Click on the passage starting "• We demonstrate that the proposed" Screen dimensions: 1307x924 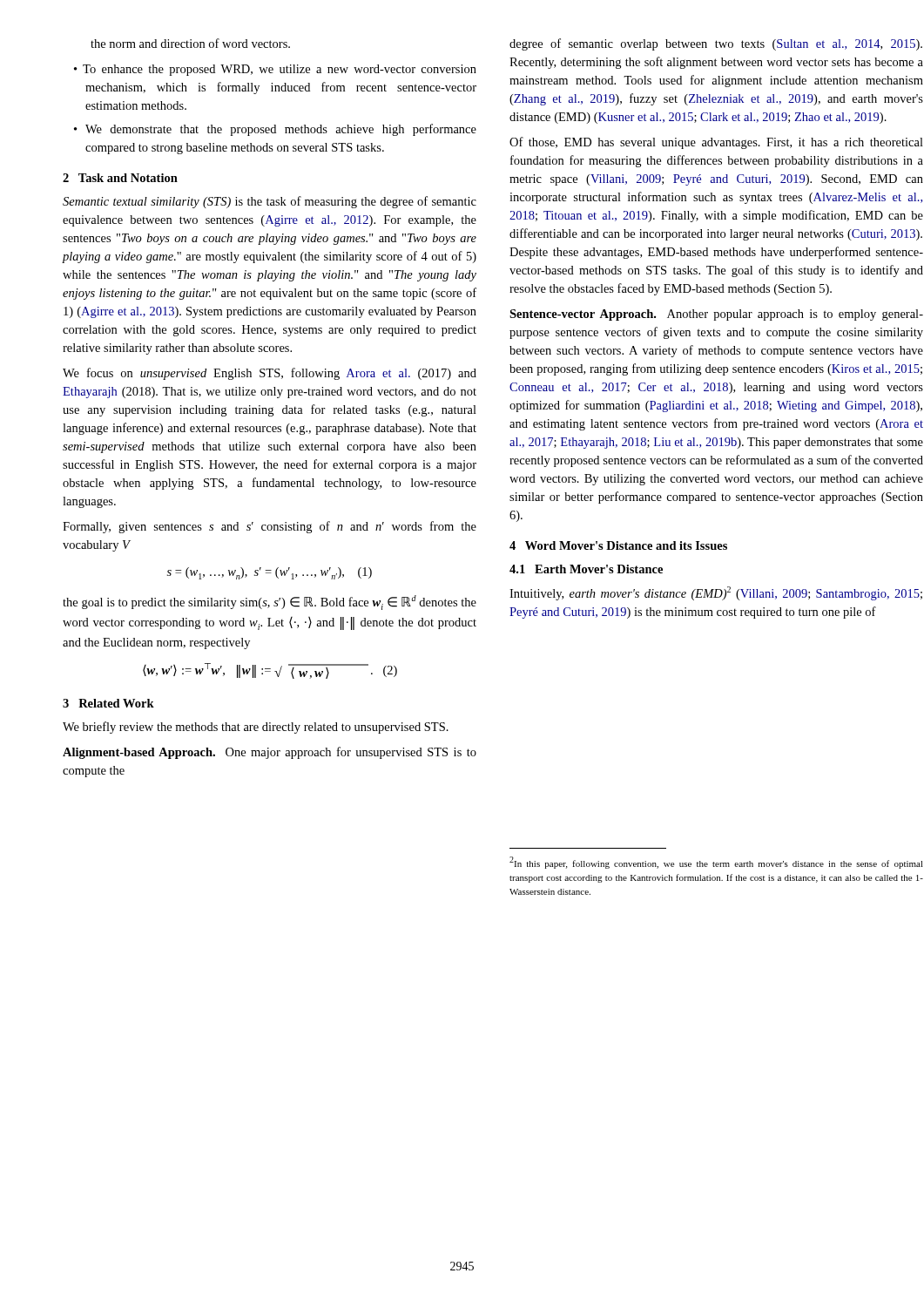pos(275,138)
